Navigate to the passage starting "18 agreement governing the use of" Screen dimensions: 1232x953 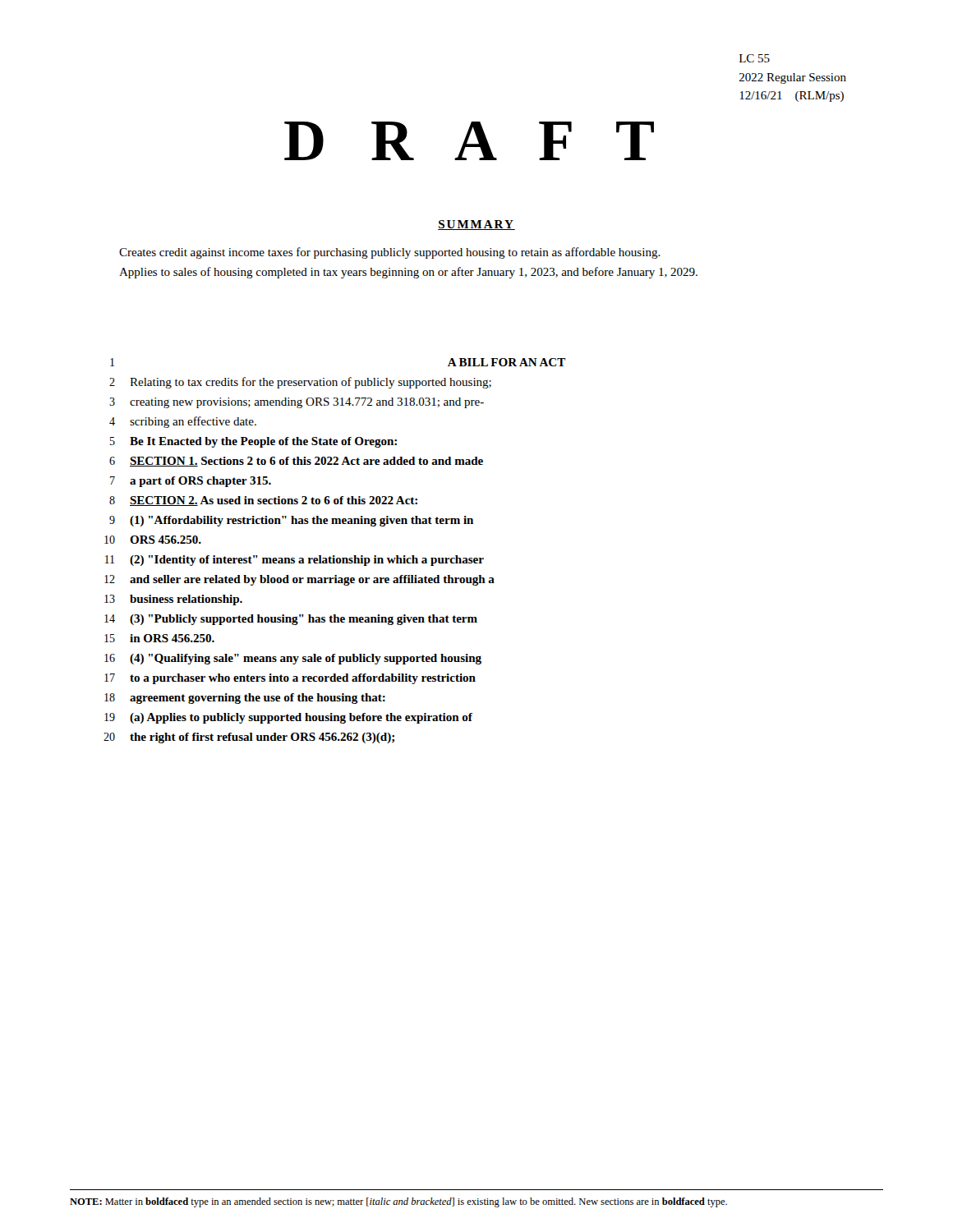245,699
